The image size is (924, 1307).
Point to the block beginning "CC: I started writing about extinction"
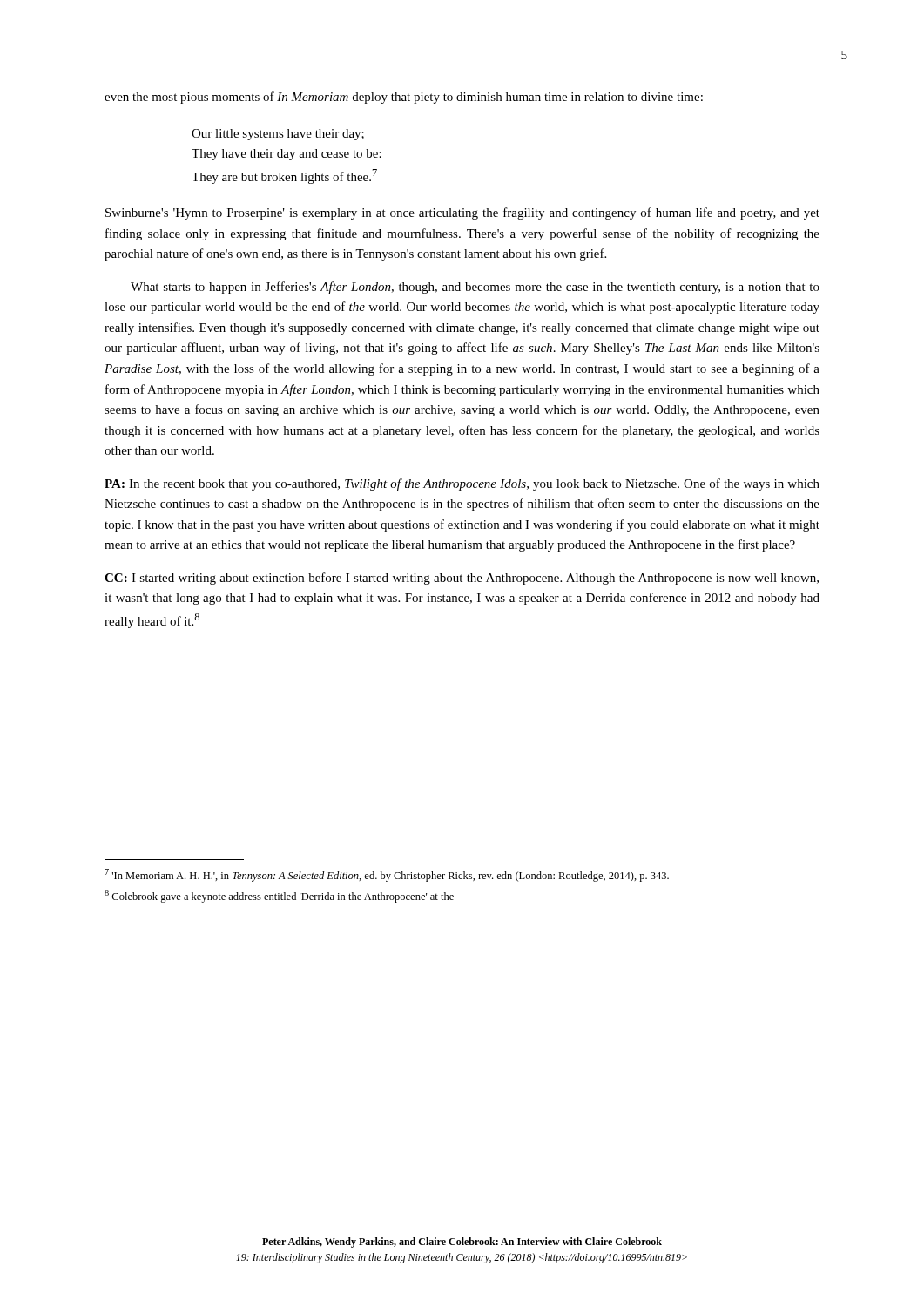click(462, 599)
